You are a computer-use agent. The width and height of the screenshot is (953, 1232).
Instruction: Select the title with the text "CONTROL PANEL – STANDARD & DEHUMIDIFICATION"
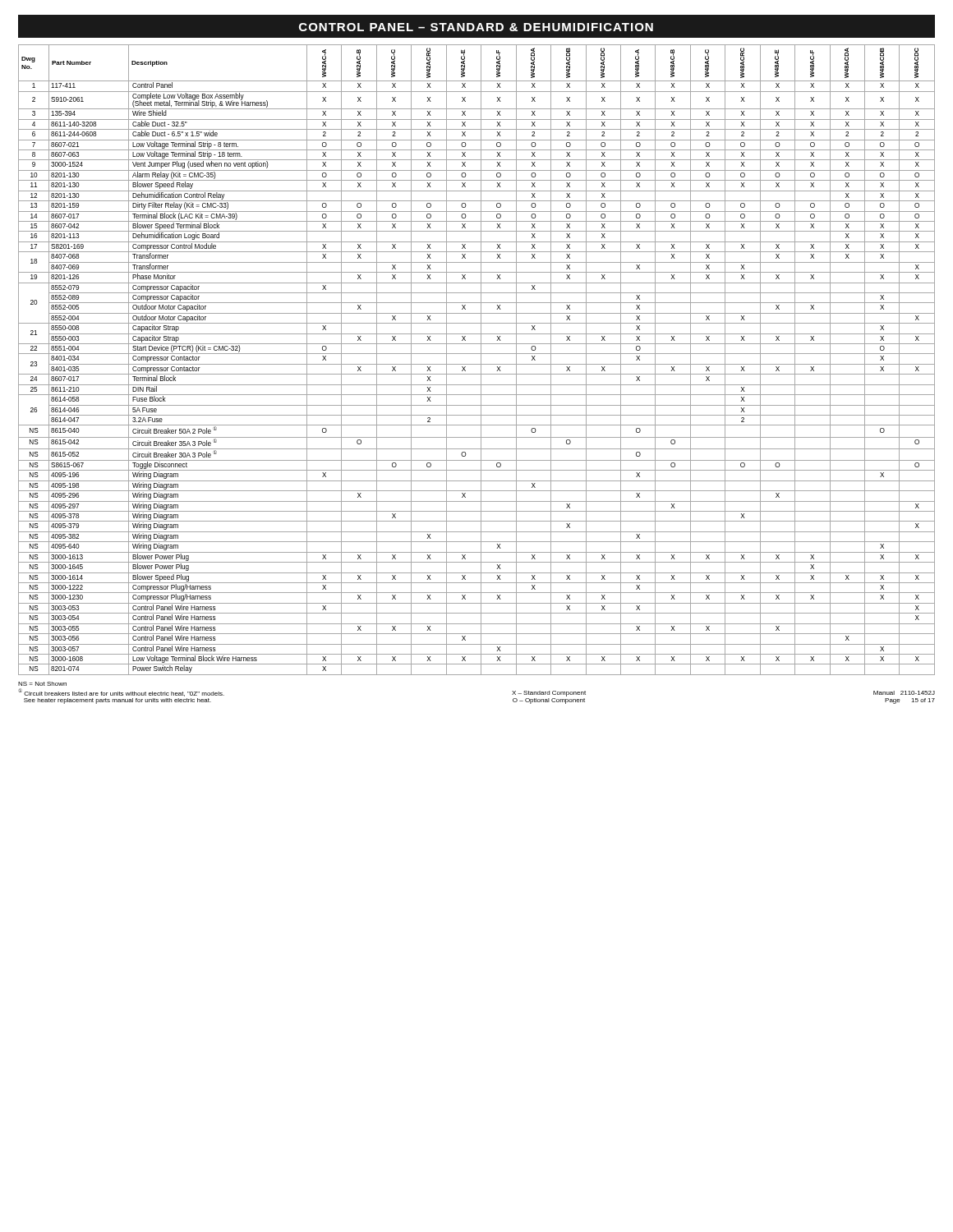pos(476,27)
